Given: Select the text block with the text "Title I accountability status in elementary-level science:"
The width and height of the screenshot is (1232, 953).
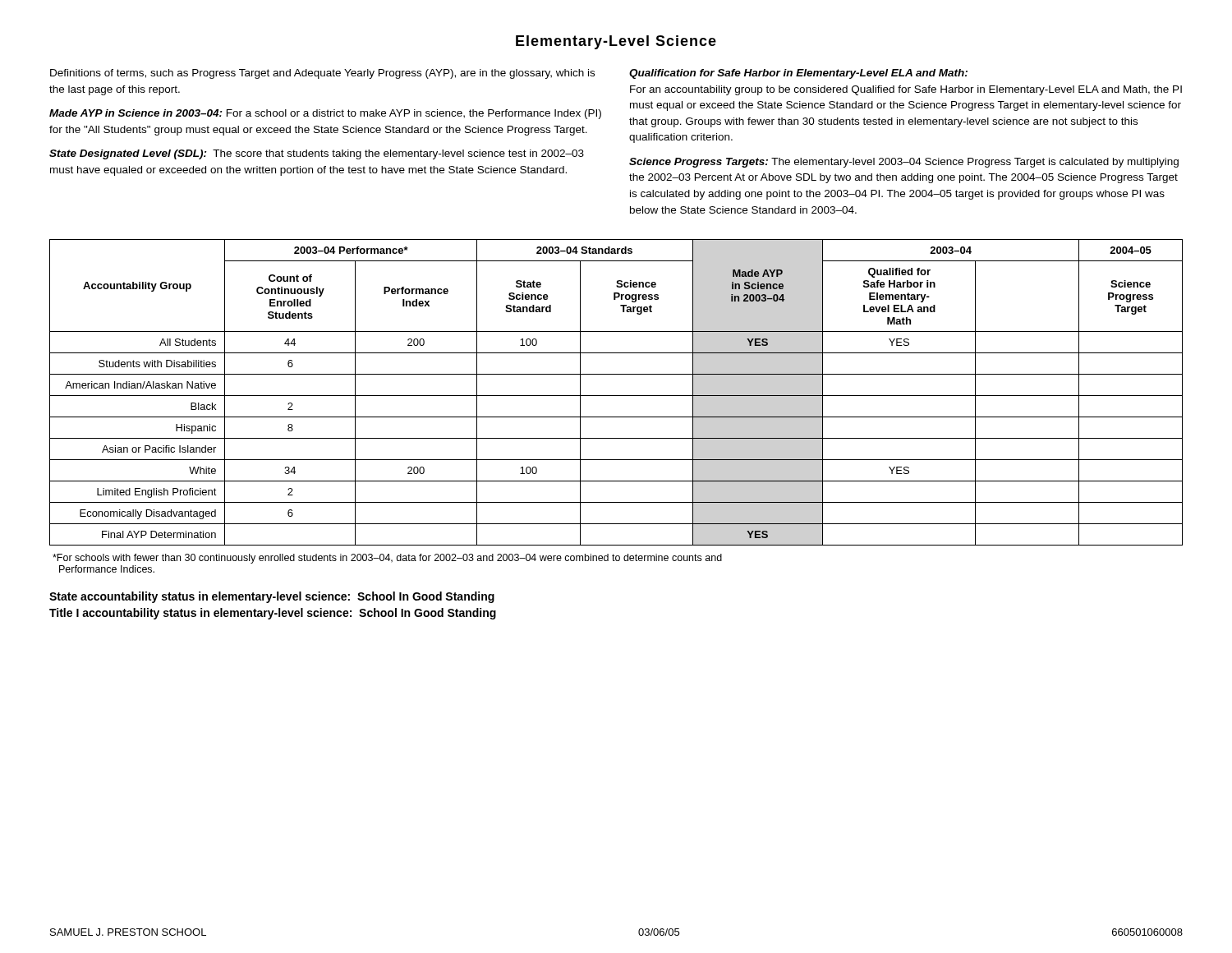Looking at the screenshot, I should [273, 614].
